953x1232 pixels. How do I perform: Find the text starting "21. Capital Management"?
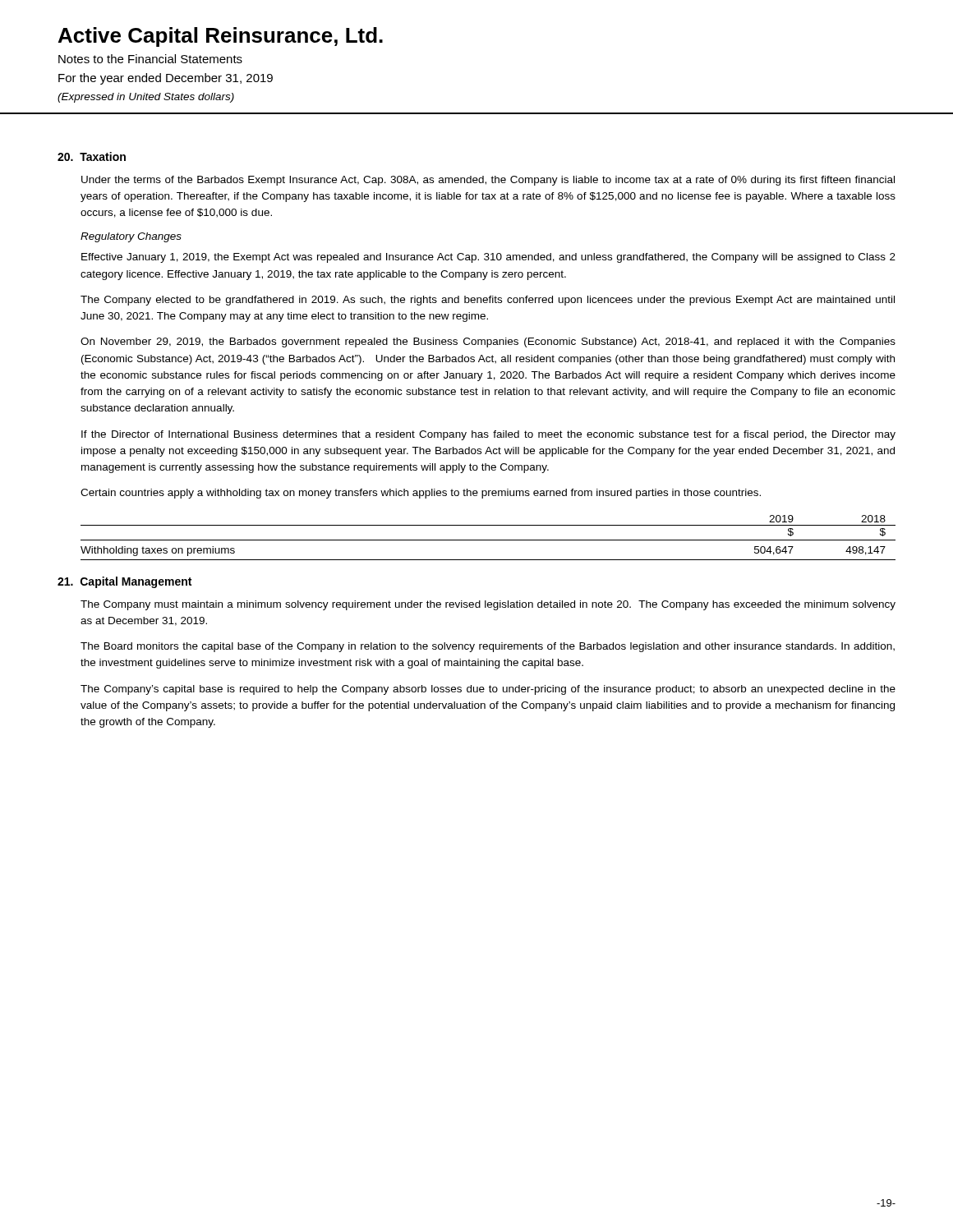click(x=125, y=581)
